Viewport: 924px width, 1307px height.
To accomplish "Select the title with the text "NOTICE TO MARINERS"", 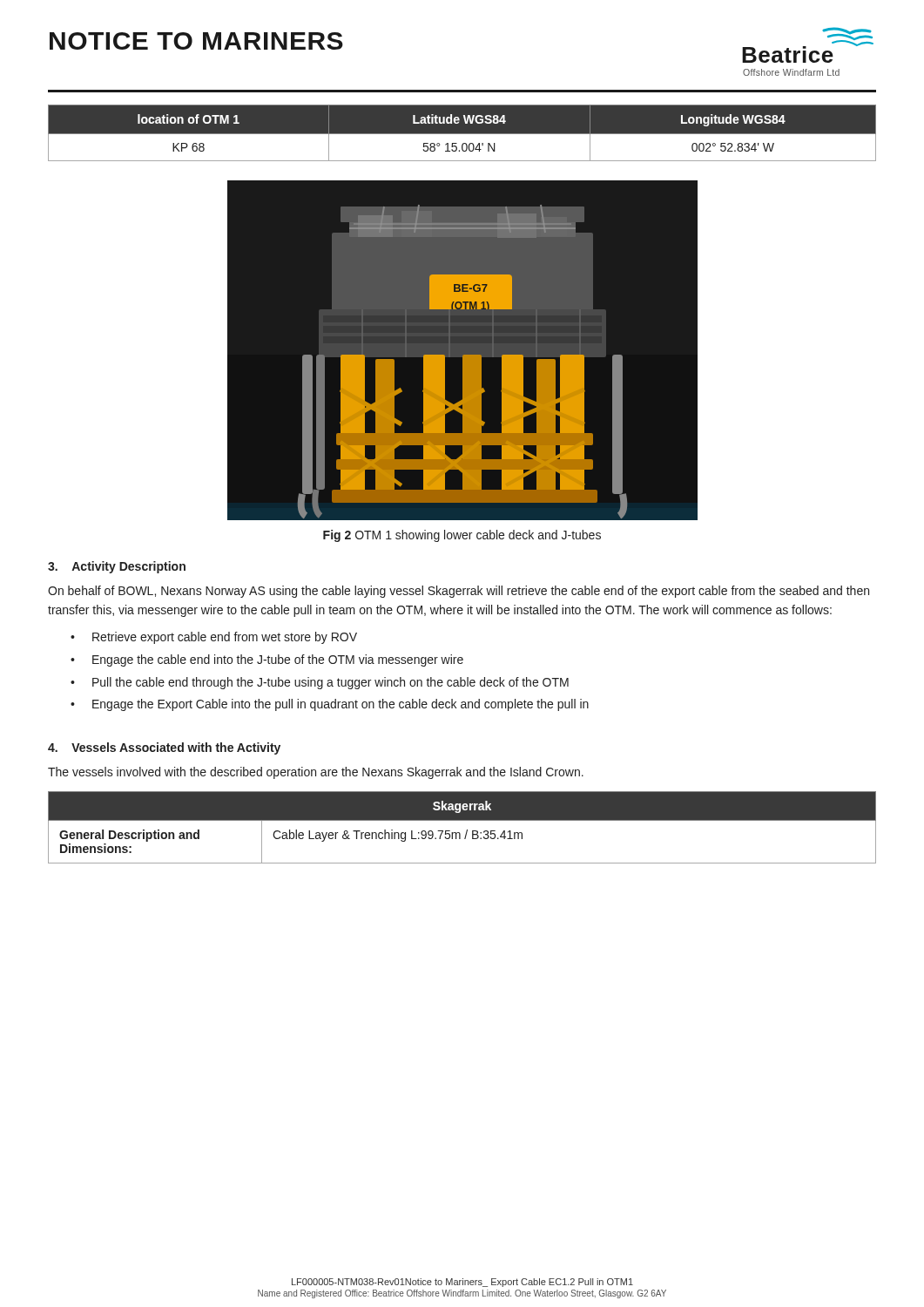I will click(196, 41).
